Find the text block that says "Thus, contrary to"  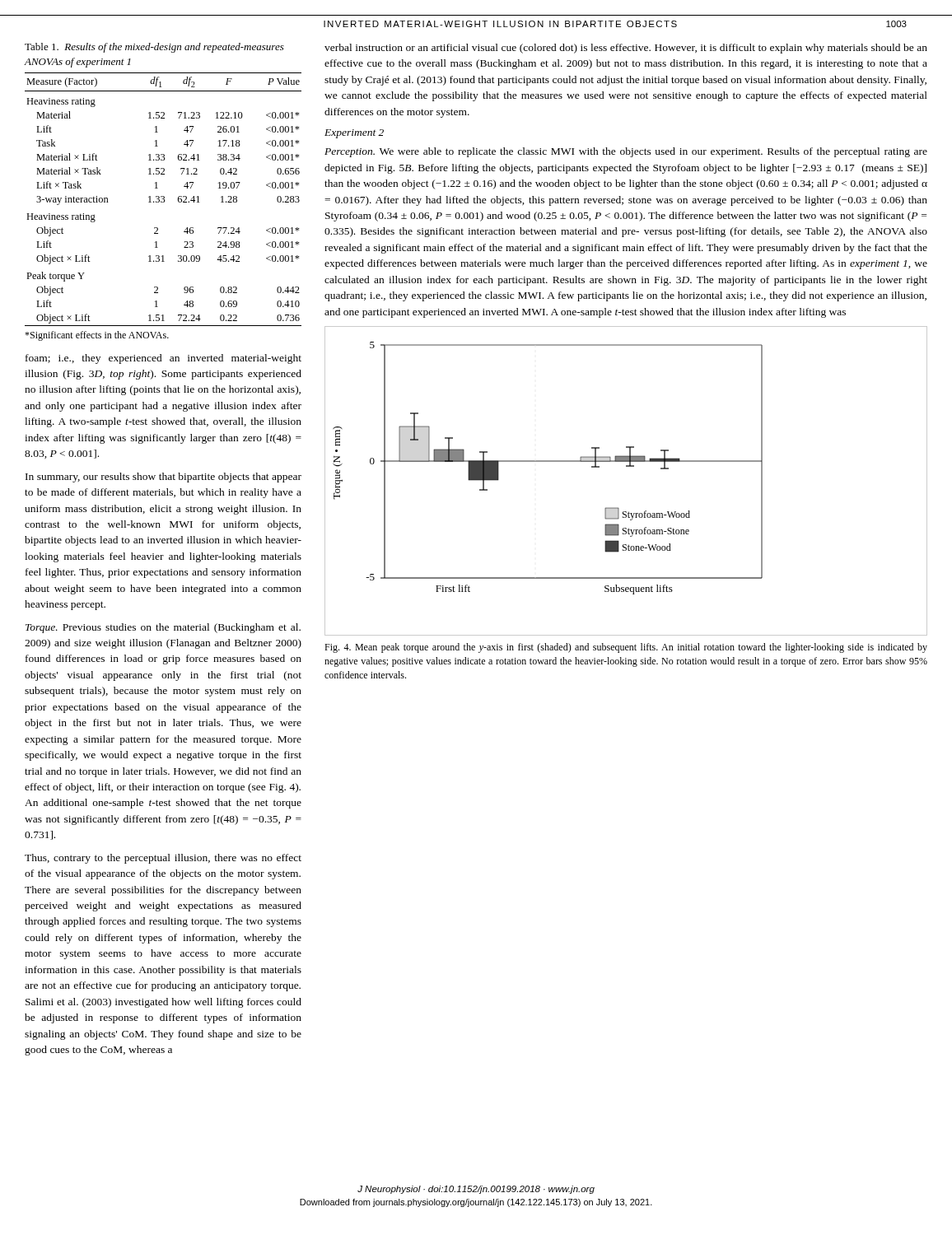tap(163, 953)
